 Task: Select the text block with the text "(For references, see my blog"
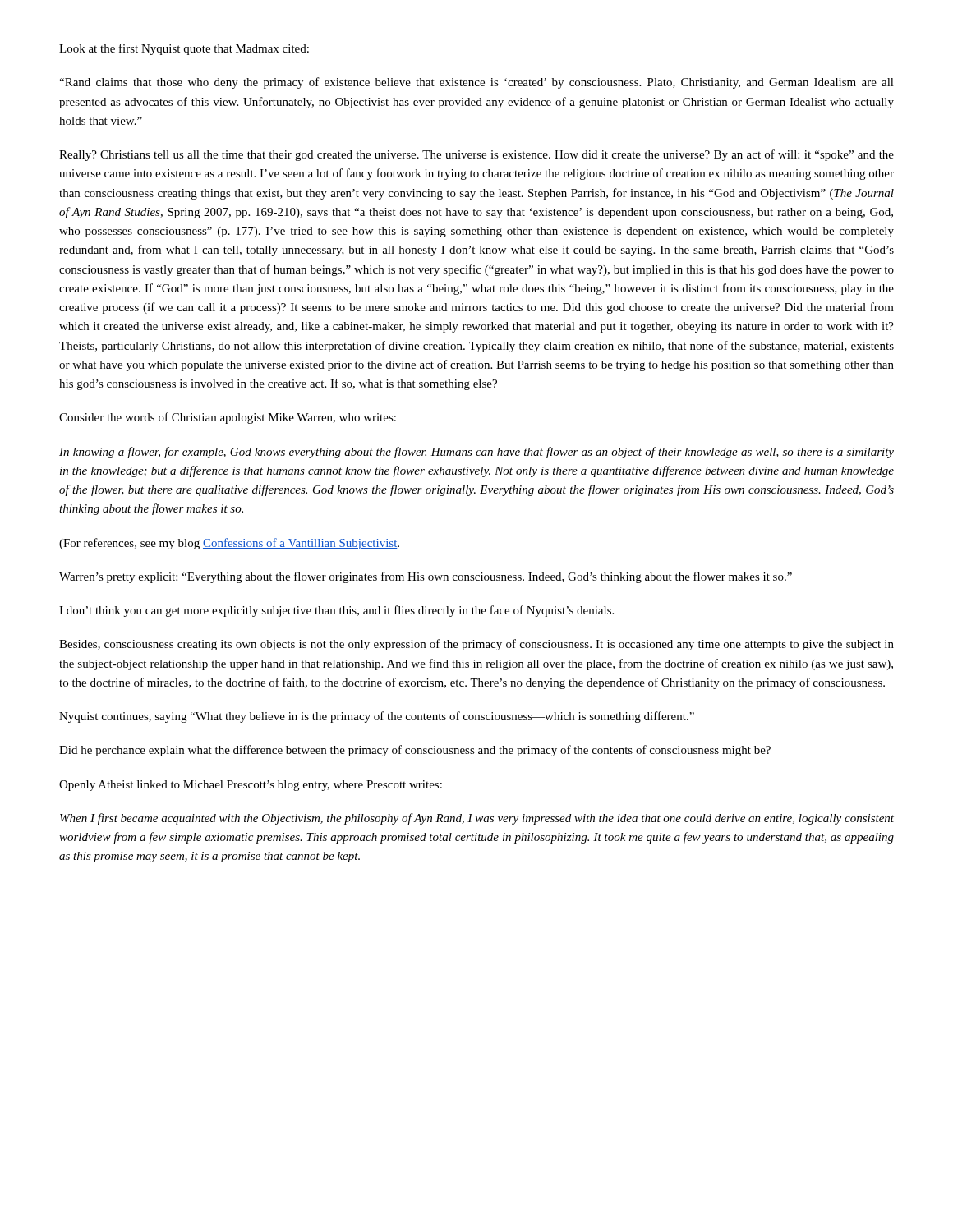pos(230,543)
